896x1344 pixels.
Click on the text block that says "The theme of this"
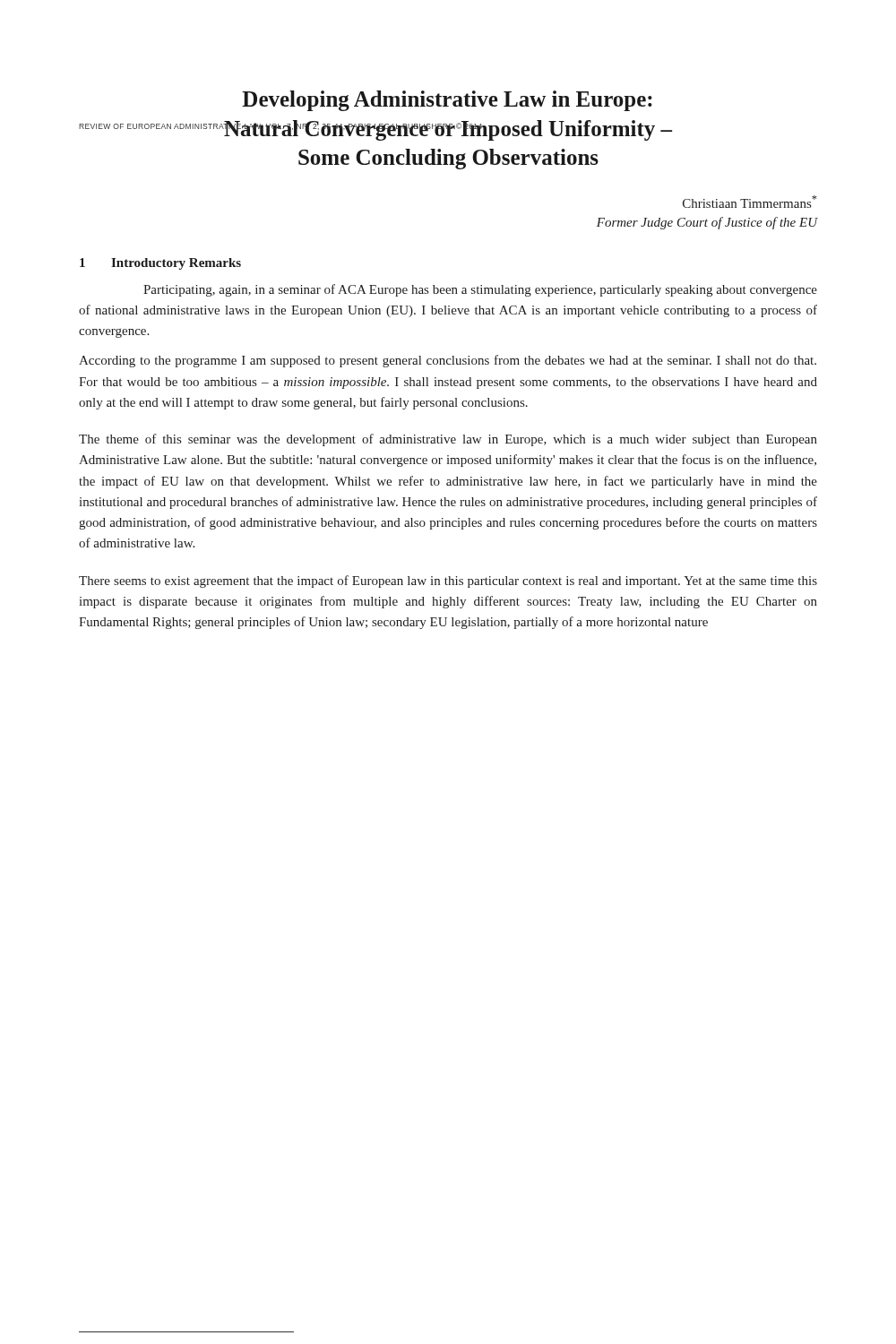[x=448, y=491]
